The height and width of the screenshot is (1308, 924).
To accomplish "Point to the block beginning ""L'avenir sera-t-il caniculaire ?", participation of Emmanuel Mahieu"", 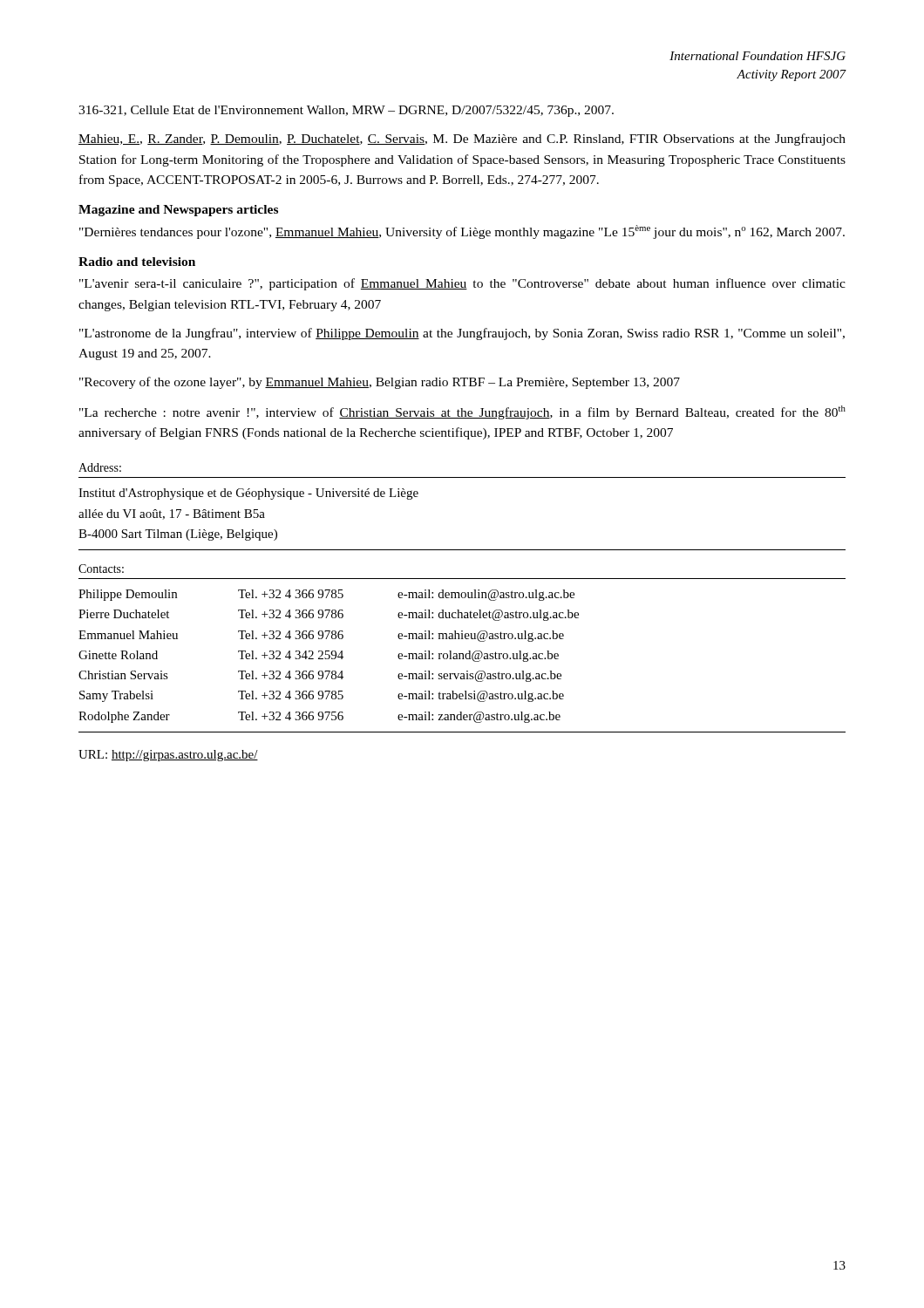I will pos(462,293).
